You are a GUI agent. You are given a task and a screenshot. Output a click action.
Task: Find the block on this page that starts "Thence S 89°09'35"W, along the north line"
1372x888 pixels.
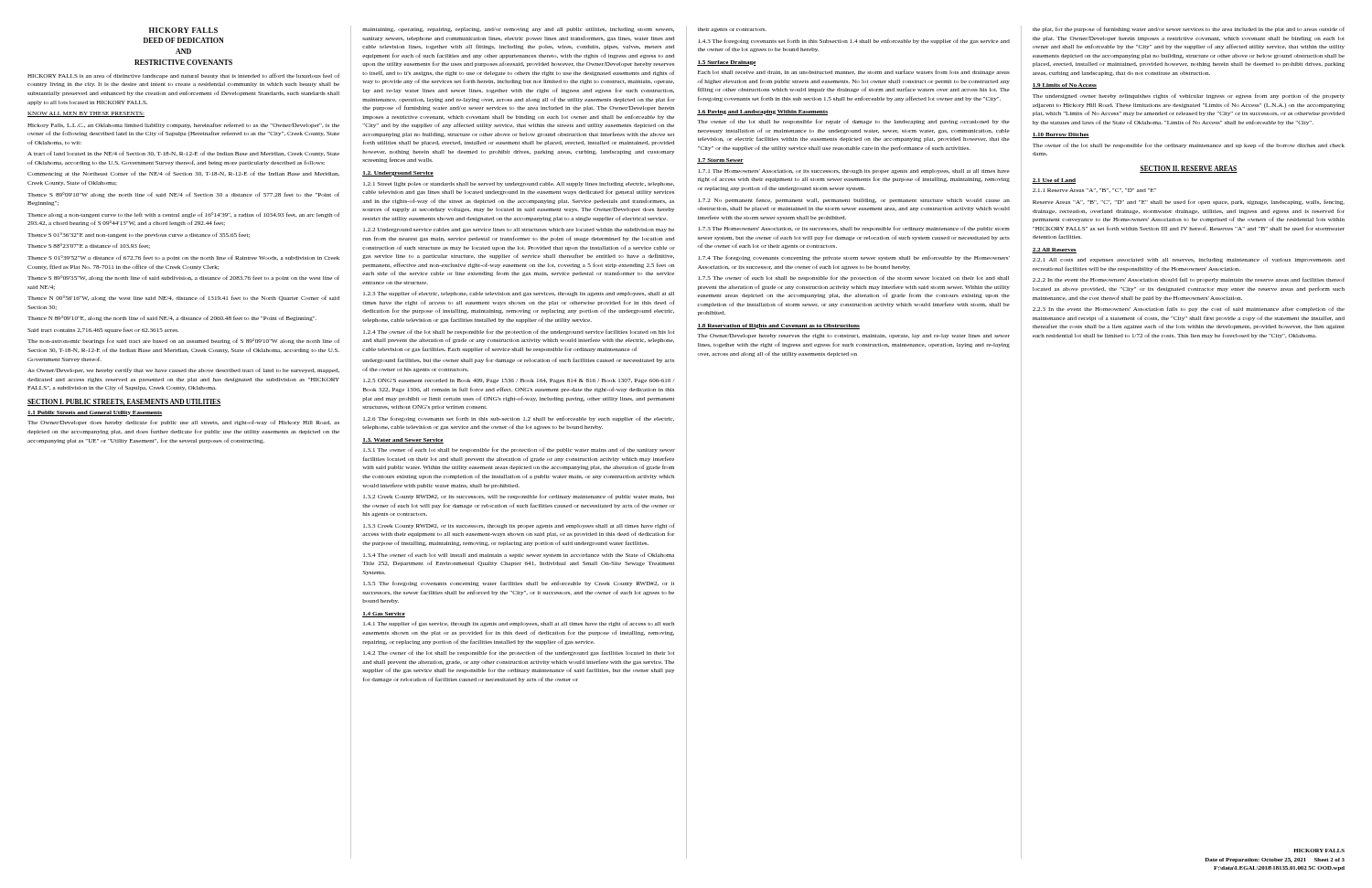184,283
